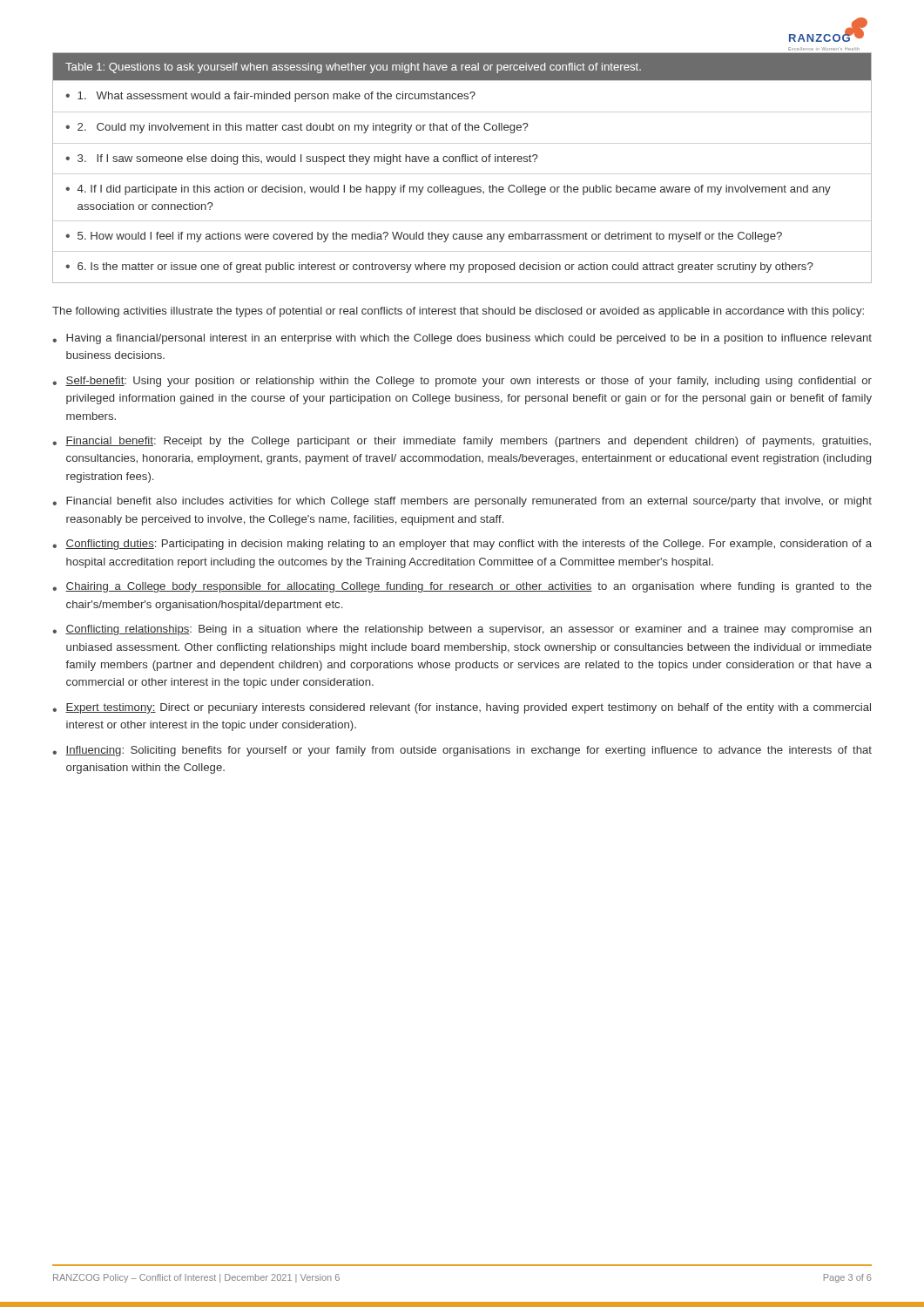Locate the block of text that opens with "• Chairing a College"
The image size is (924, 1307).
coord(462,596)
